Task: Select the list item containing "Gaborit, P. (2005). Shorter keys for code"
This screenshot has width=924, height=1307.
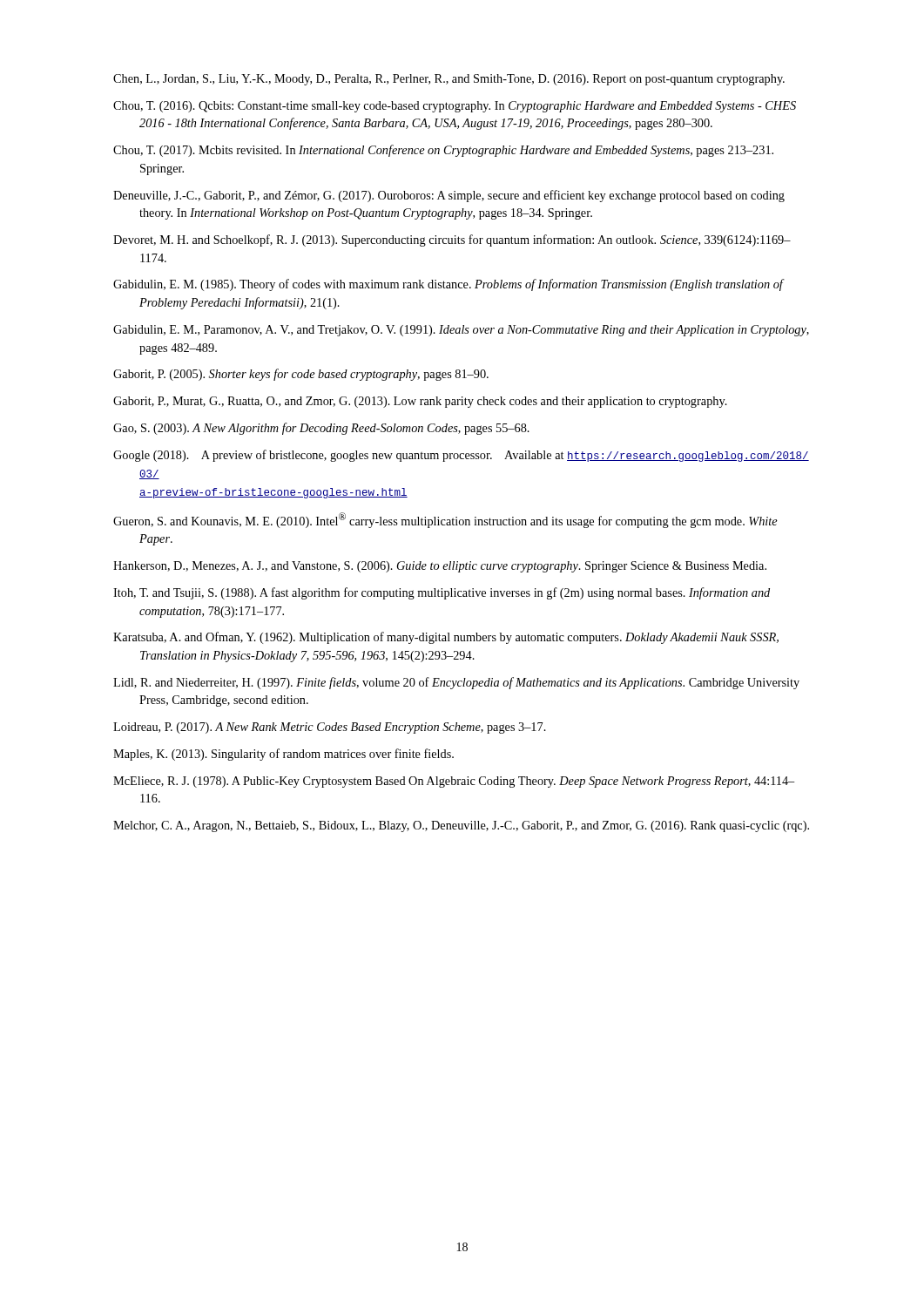Action: coord(301,374)
